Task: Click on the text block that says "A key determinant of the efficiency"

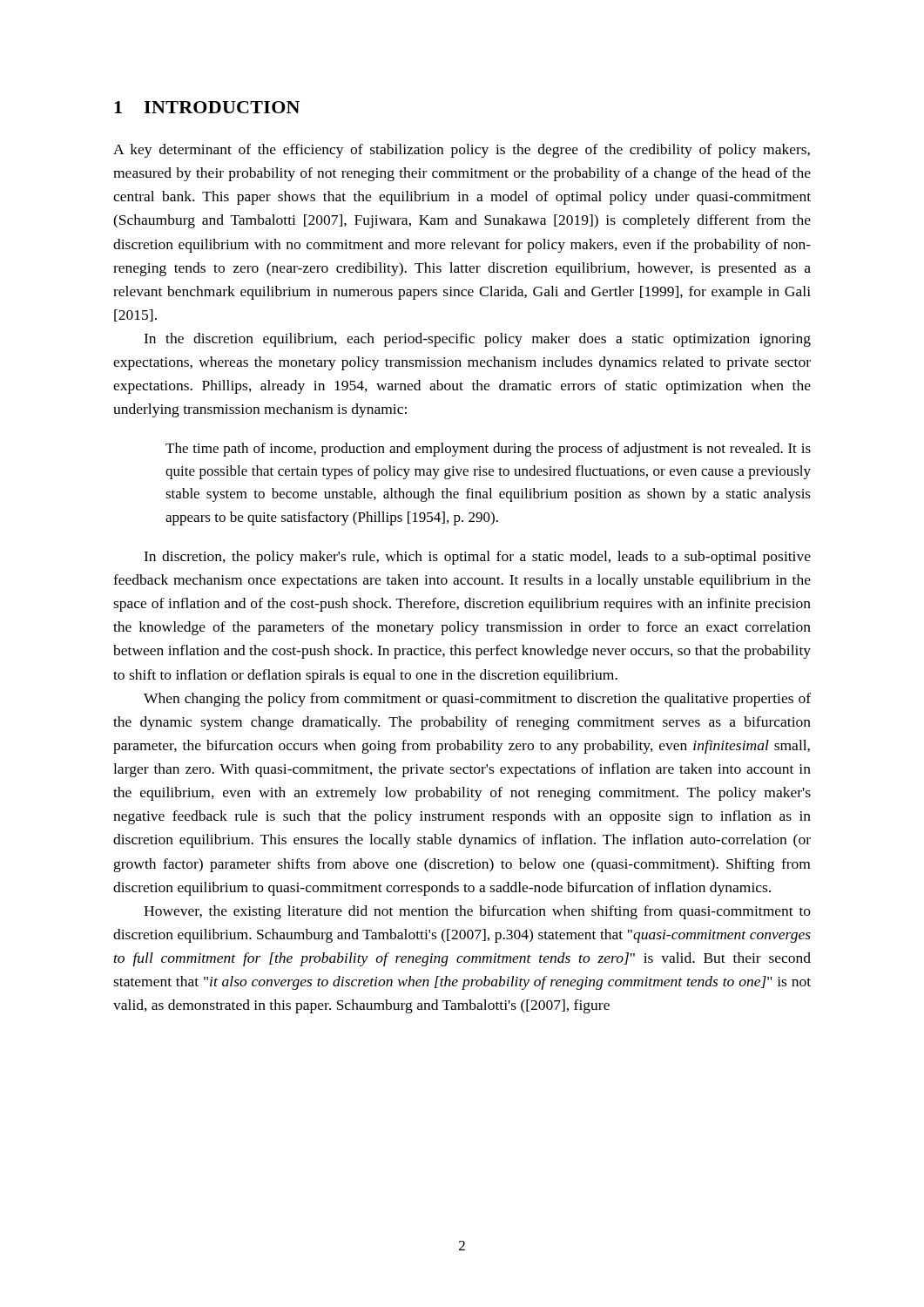Action: (462, 232)
